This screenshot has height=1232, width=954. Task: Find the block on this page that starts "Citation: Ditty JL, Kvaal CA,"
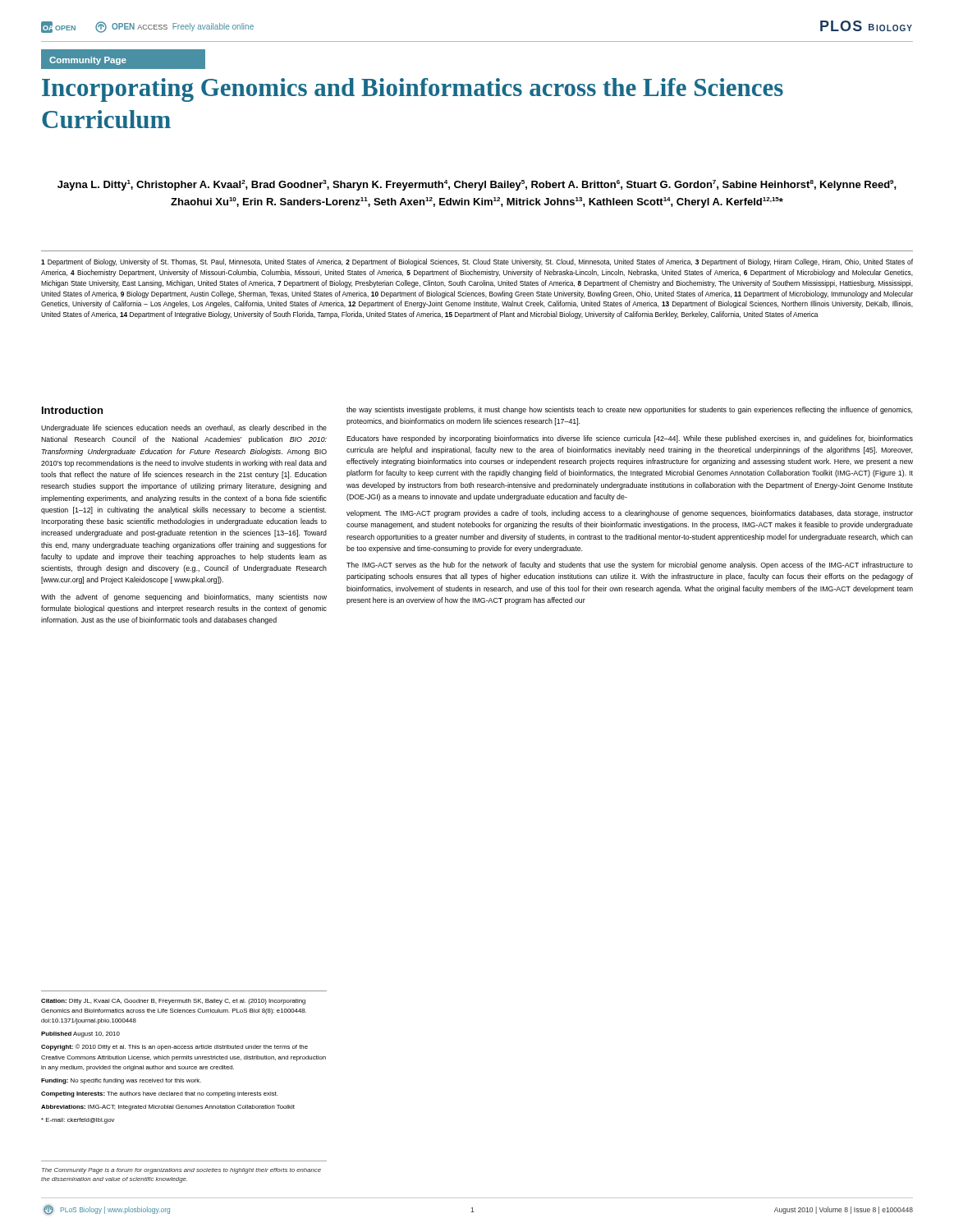click(x=184, y=1061)
